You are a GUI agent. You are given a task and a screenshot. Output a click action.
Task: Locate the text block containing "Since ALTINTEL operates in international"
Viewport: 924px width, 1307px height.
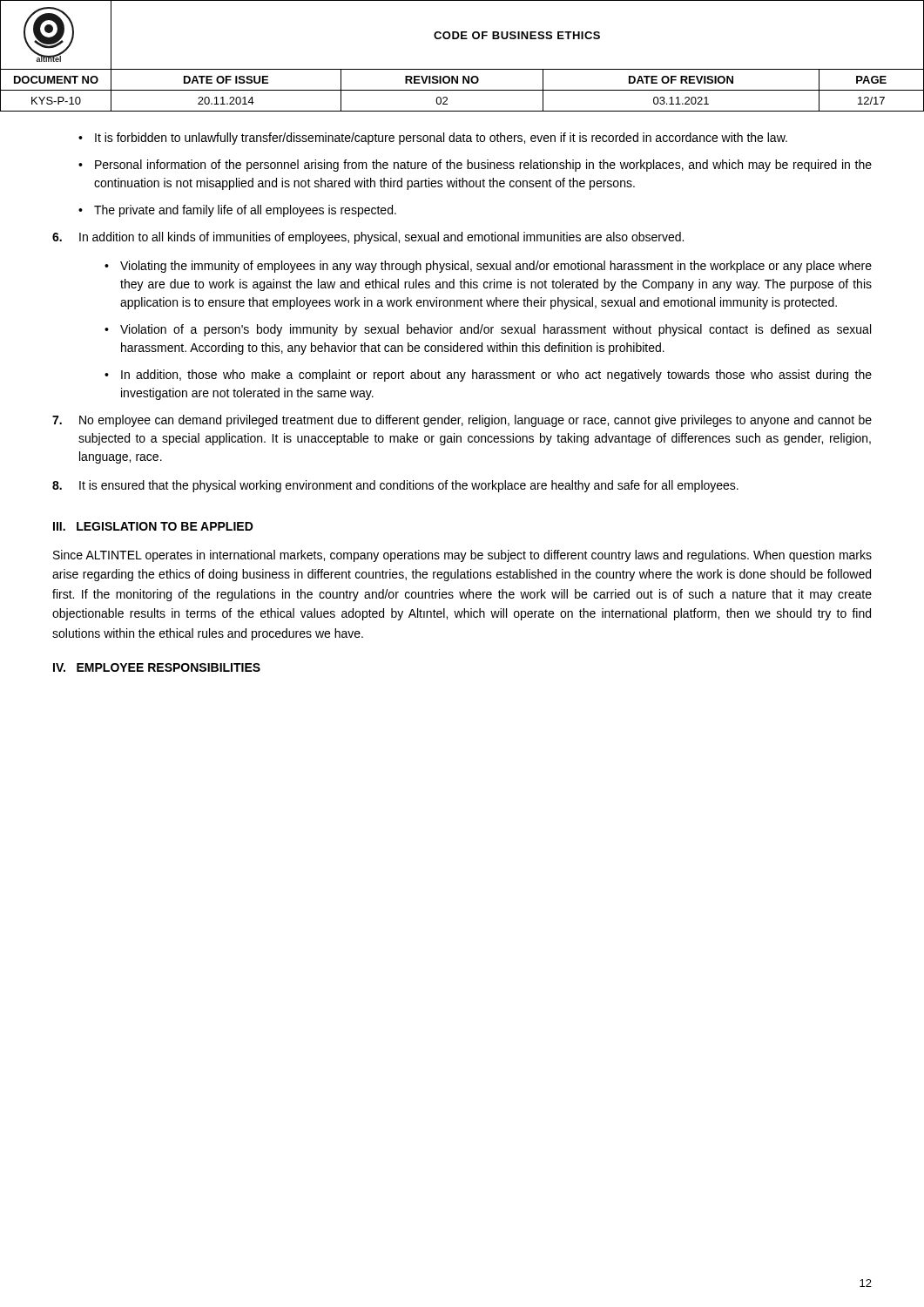[x=462, y=594]
